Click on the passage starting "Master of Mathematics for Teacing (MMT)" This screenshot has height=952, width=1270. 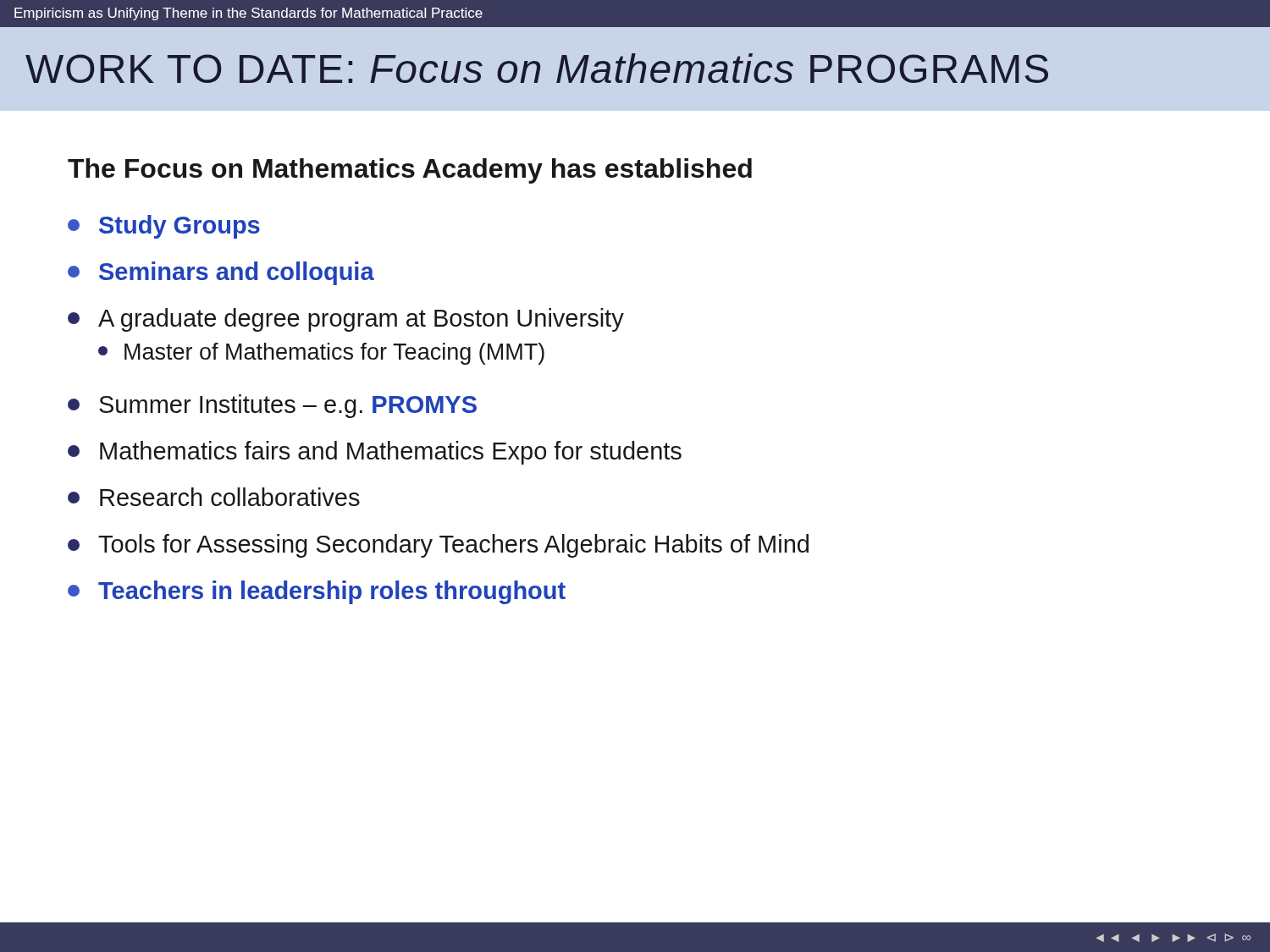(x=322, y=352)
